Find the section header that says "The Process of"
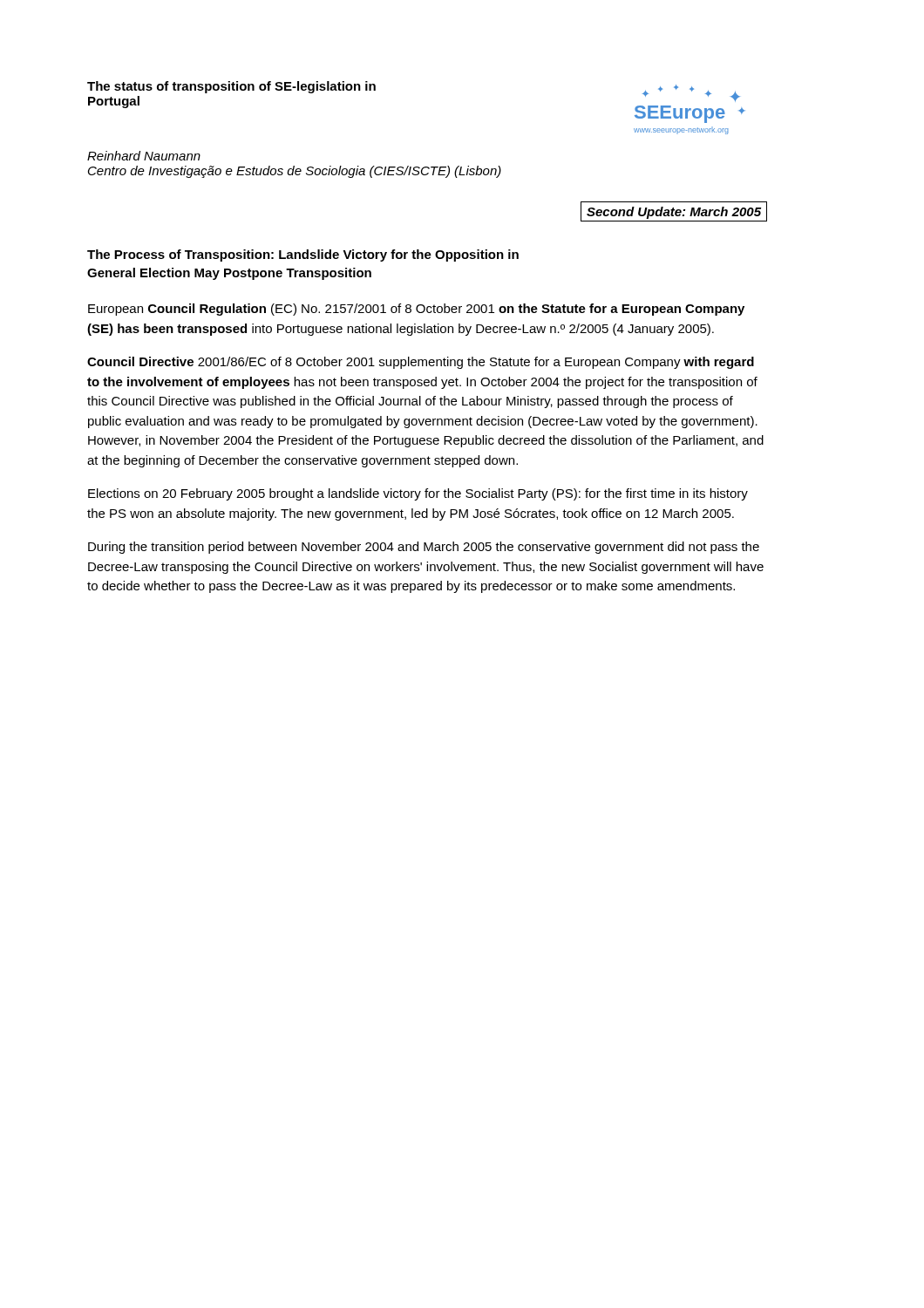Screen dimensions: 1308x924 [303, 263]
